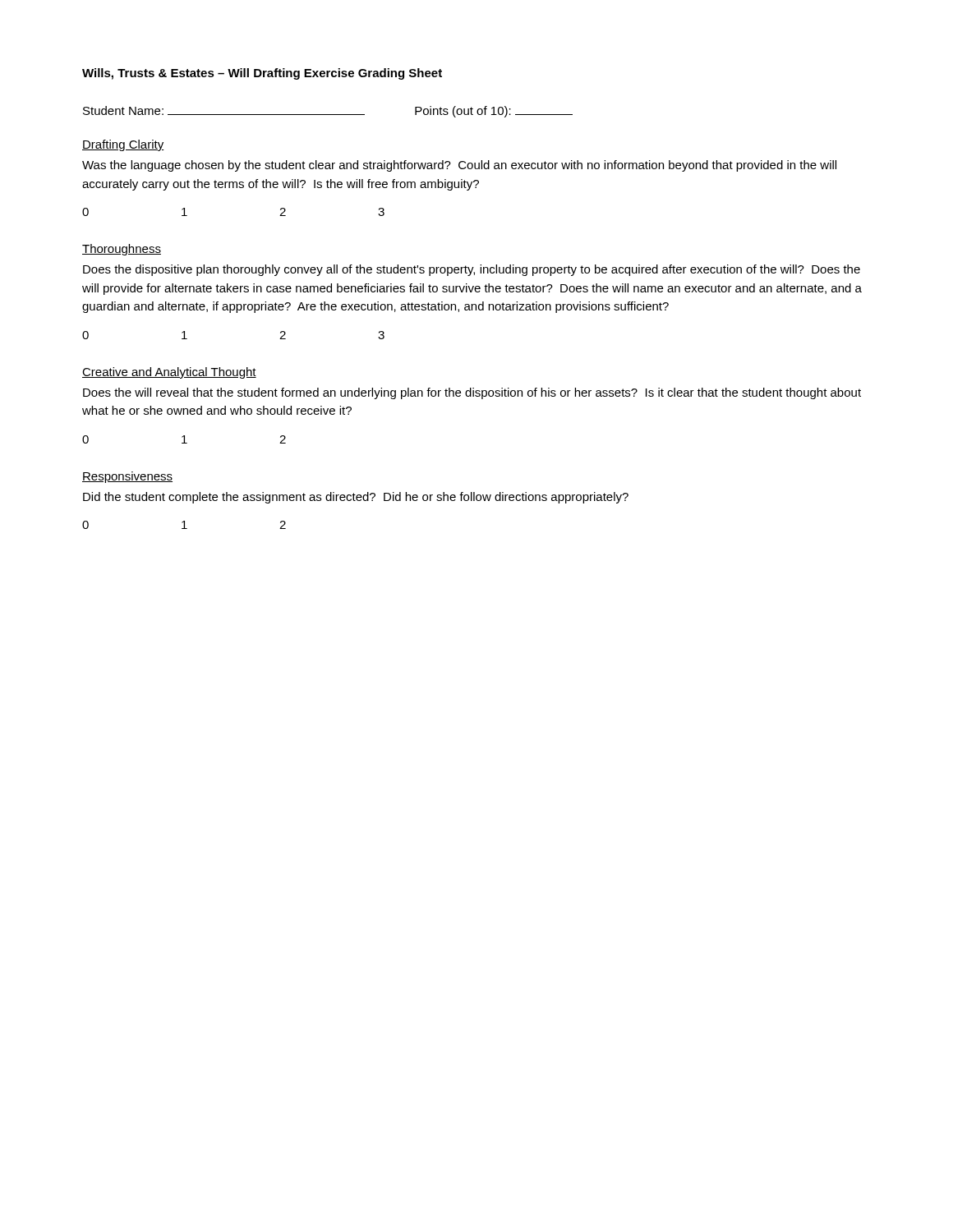Locate the block of text that opens with "Student Name: Points (out of"
953x1232 pixels.
click(327, 108)
